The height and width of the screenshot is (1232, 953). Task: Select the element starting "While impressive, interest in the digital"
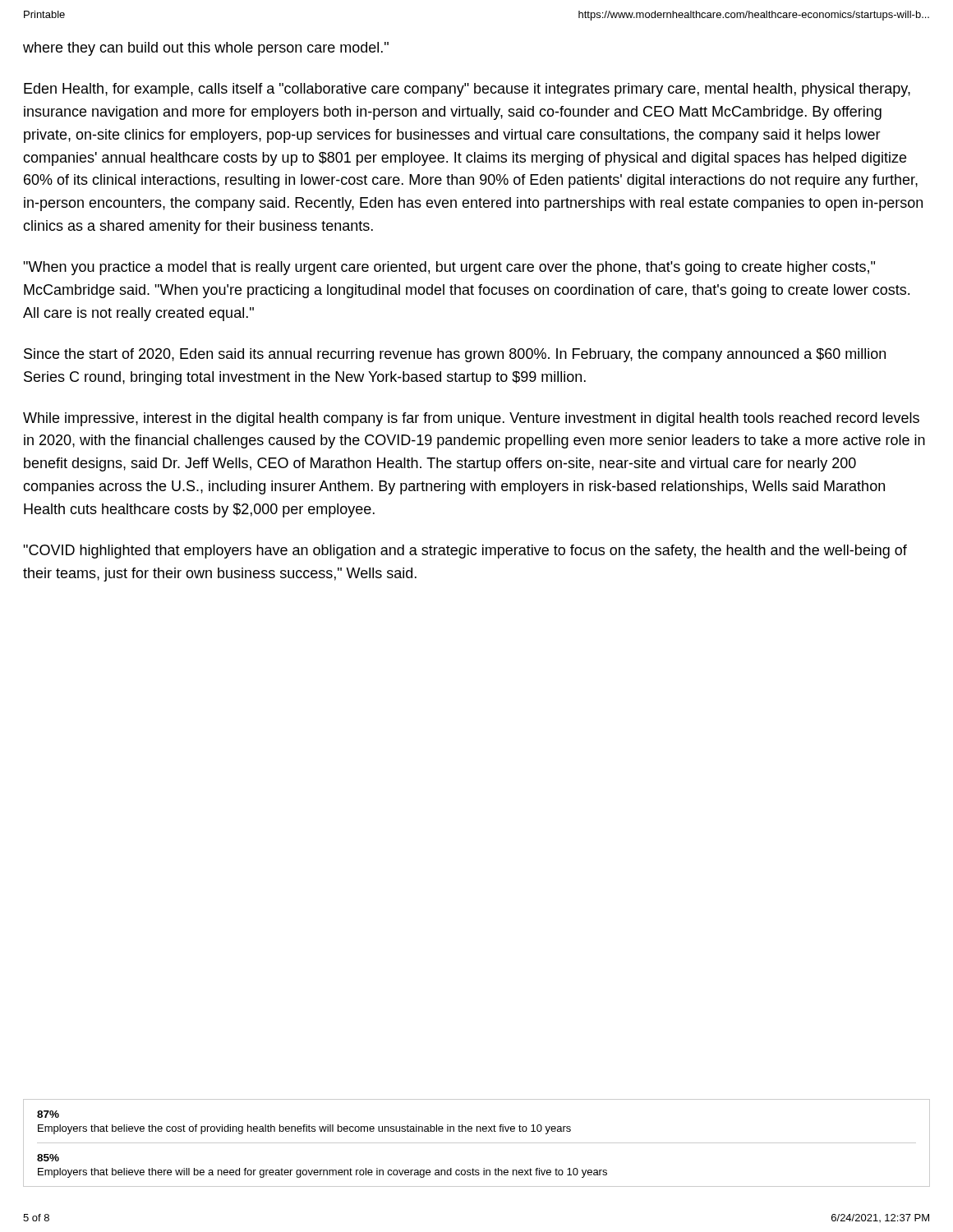[x=474, y=464]
